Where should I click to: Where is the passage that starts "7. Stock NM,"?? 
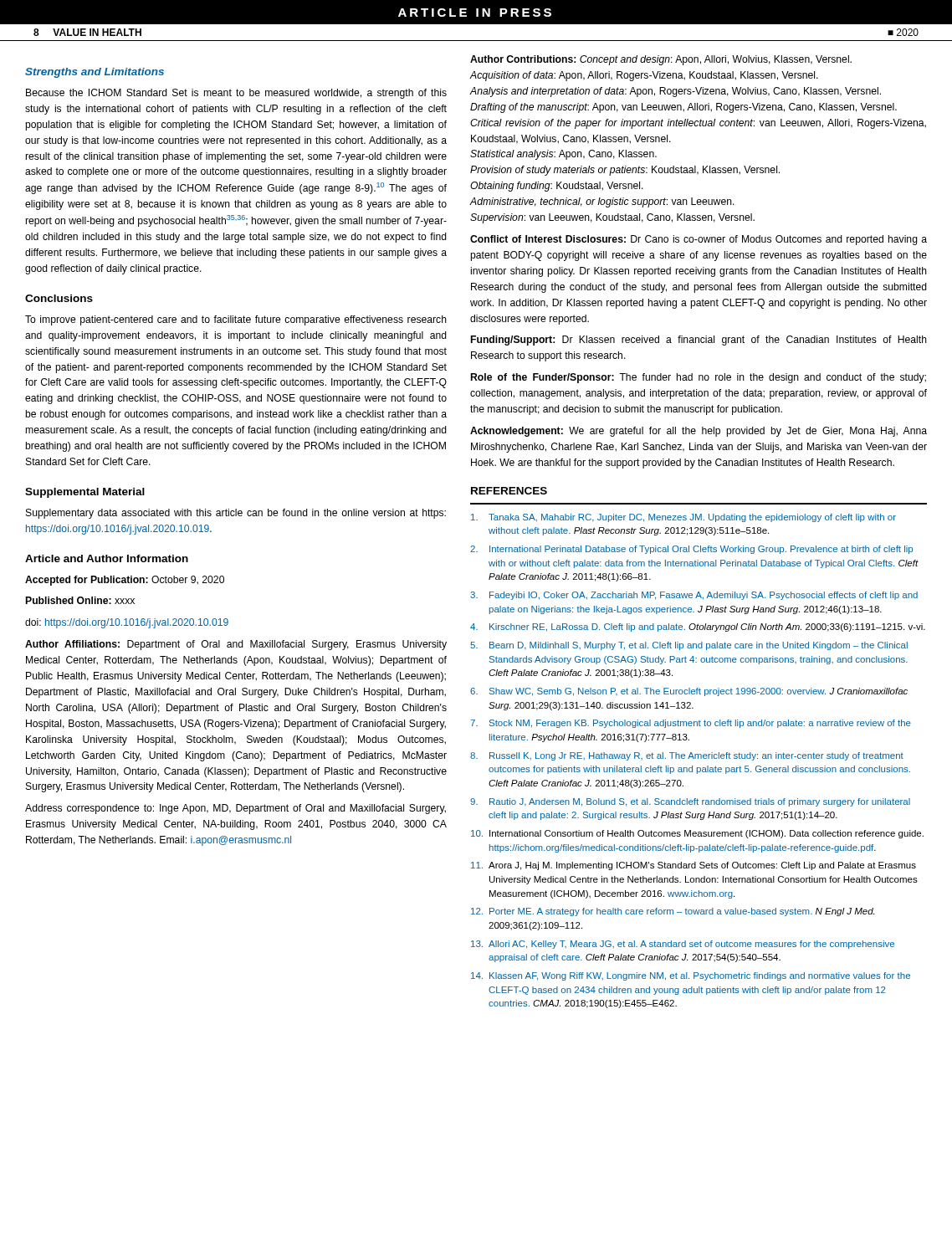(x=698, y=730)
